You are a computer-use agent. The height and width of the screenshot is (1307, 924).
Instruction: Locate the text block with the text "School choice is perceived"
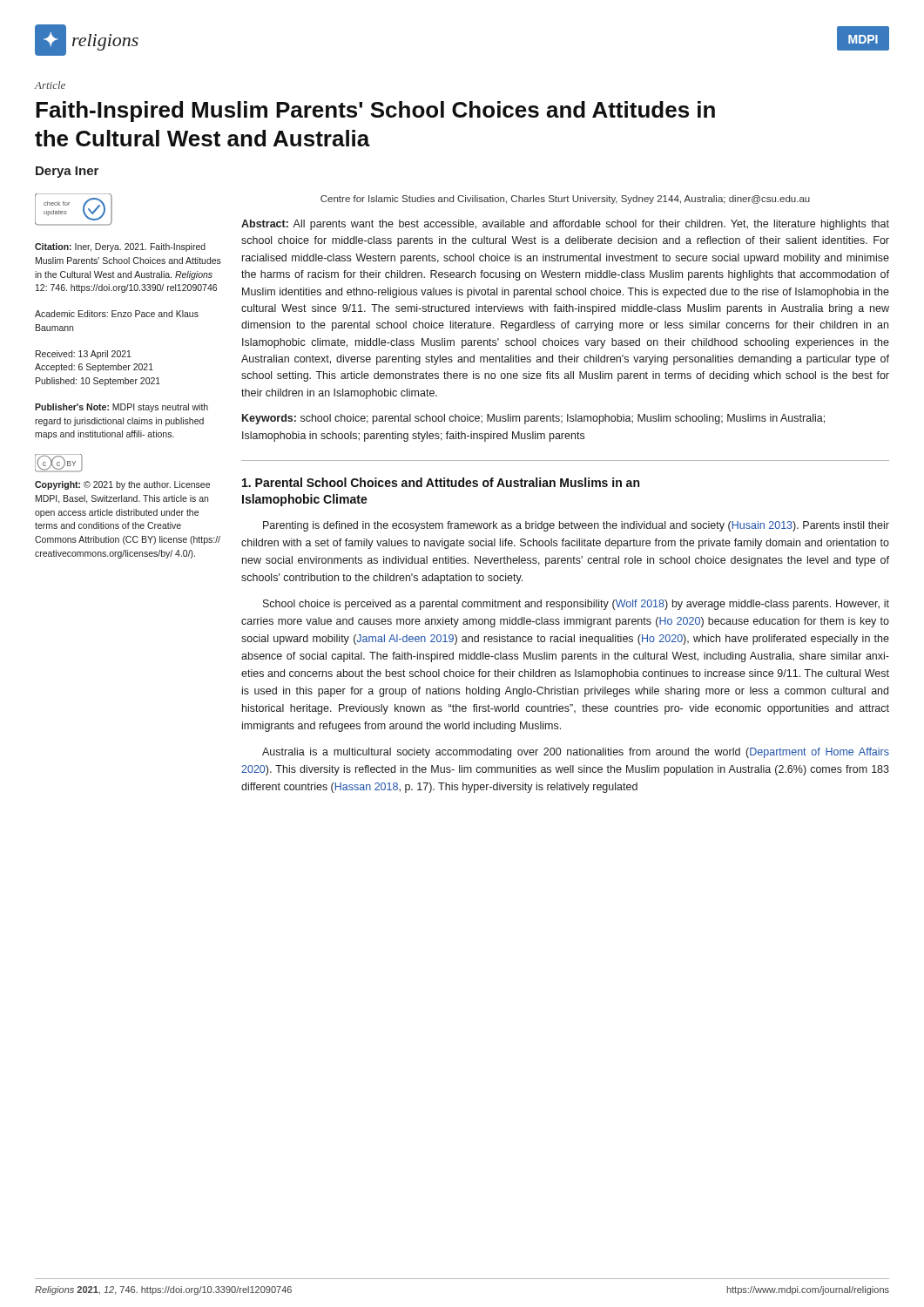pos(565,665)
